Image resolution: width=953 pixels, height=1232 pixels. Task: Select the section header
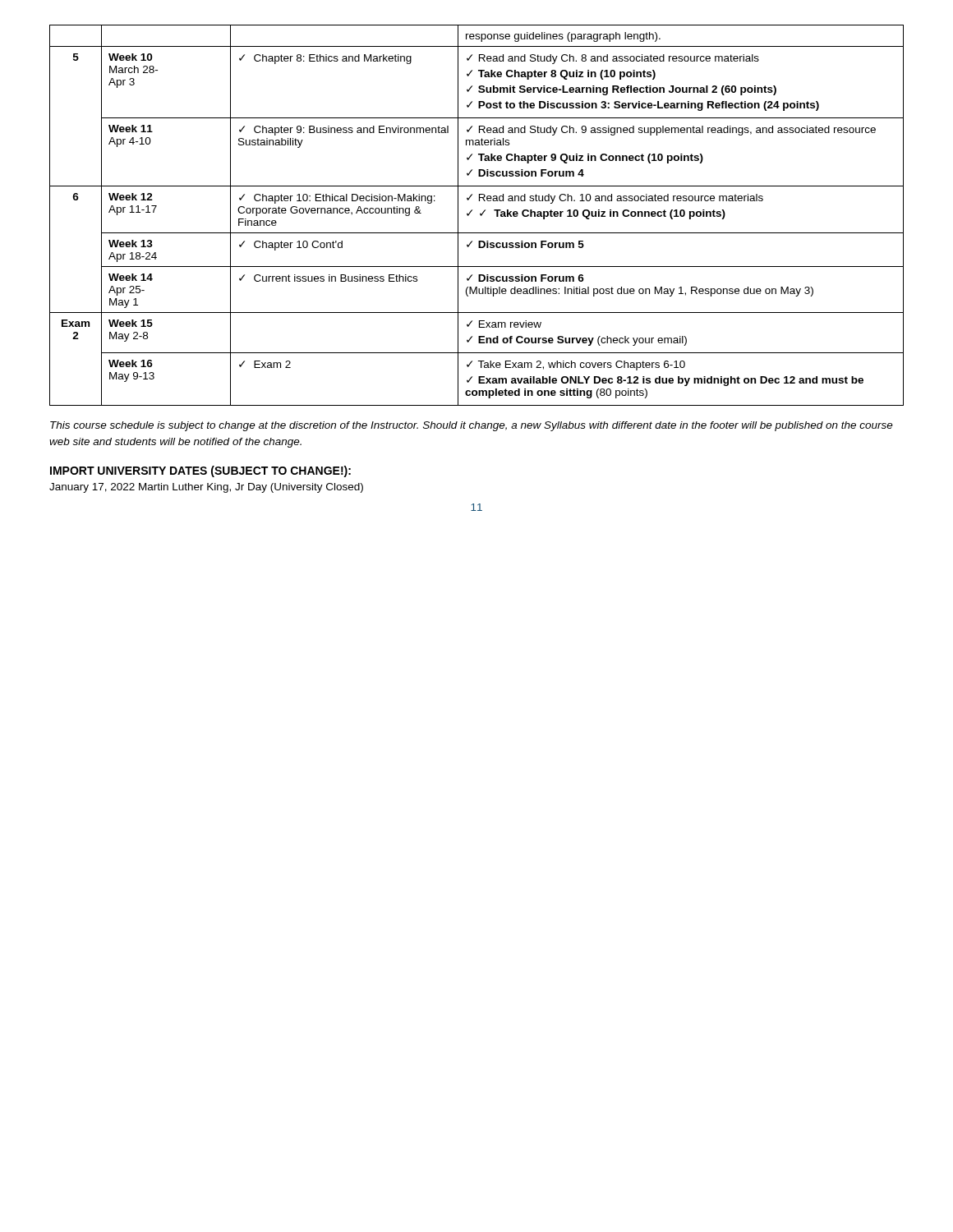pyautogui.click(x=200, y=470)
